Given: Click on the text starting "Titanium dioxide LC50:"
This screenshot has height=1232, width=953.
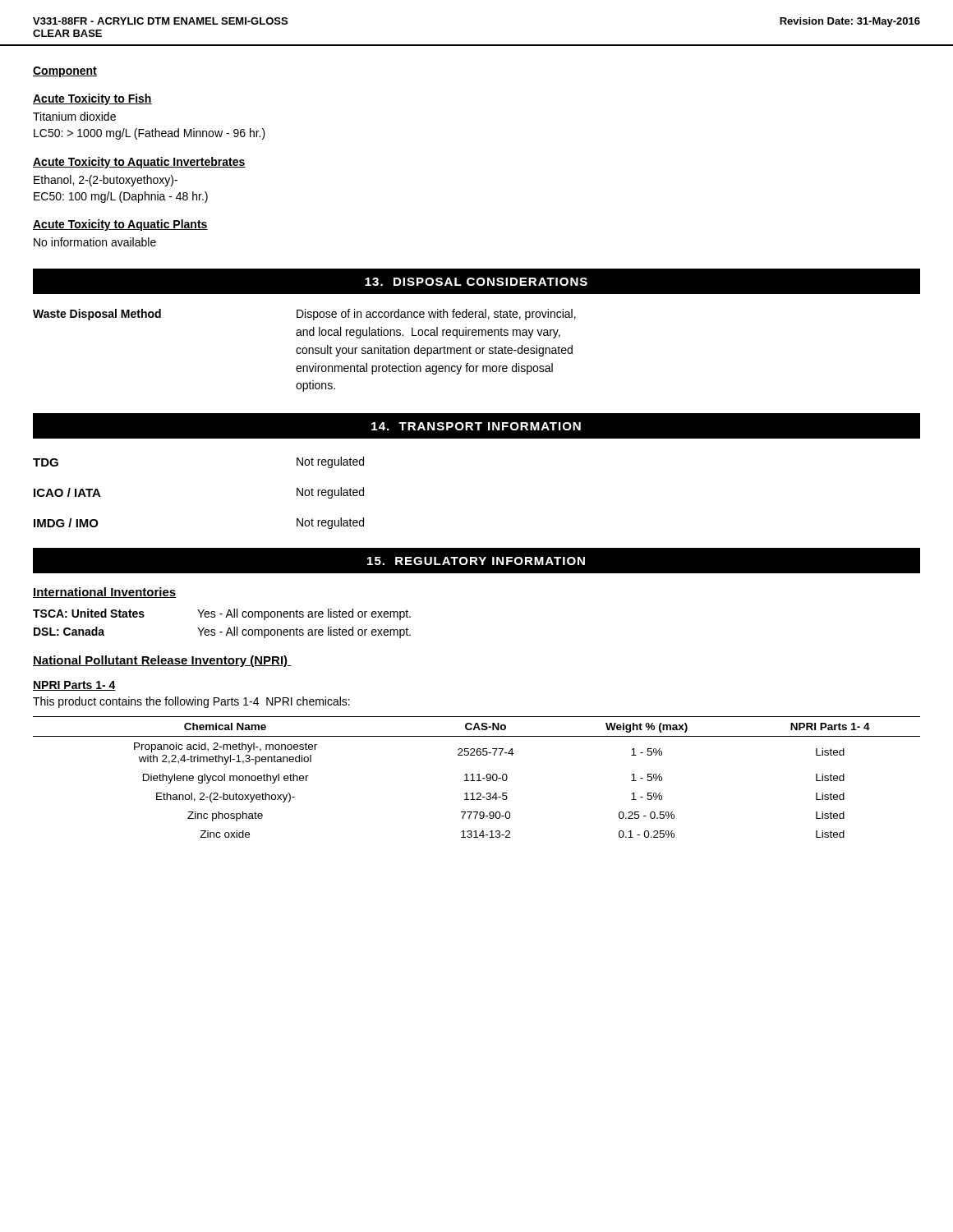Looking at the screenshot, I should tap(149, 125).
